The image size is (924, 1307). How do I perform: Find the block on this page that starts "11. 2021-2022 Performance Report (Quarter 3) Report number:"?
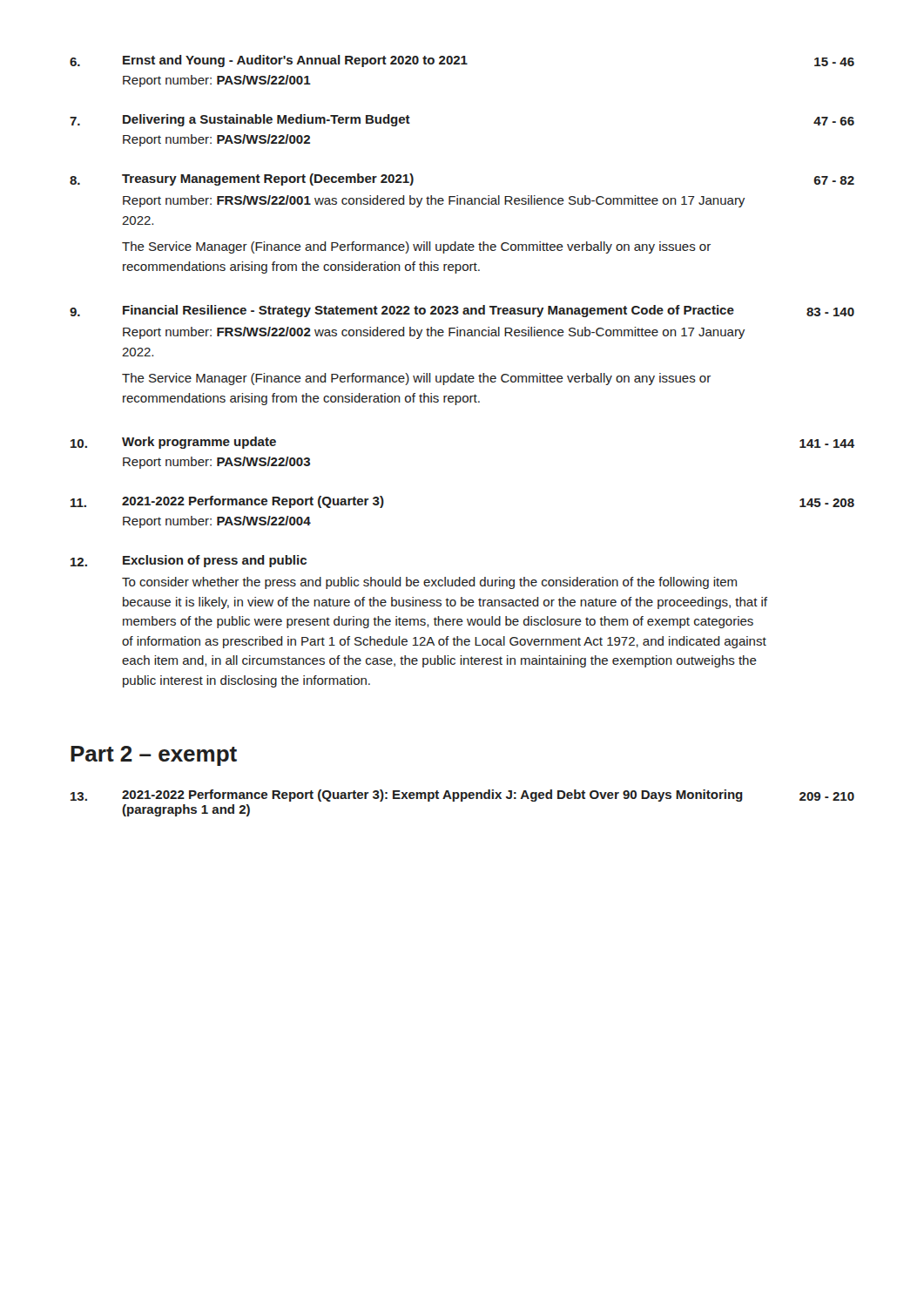pyautogui.click(x=256, y=501)
